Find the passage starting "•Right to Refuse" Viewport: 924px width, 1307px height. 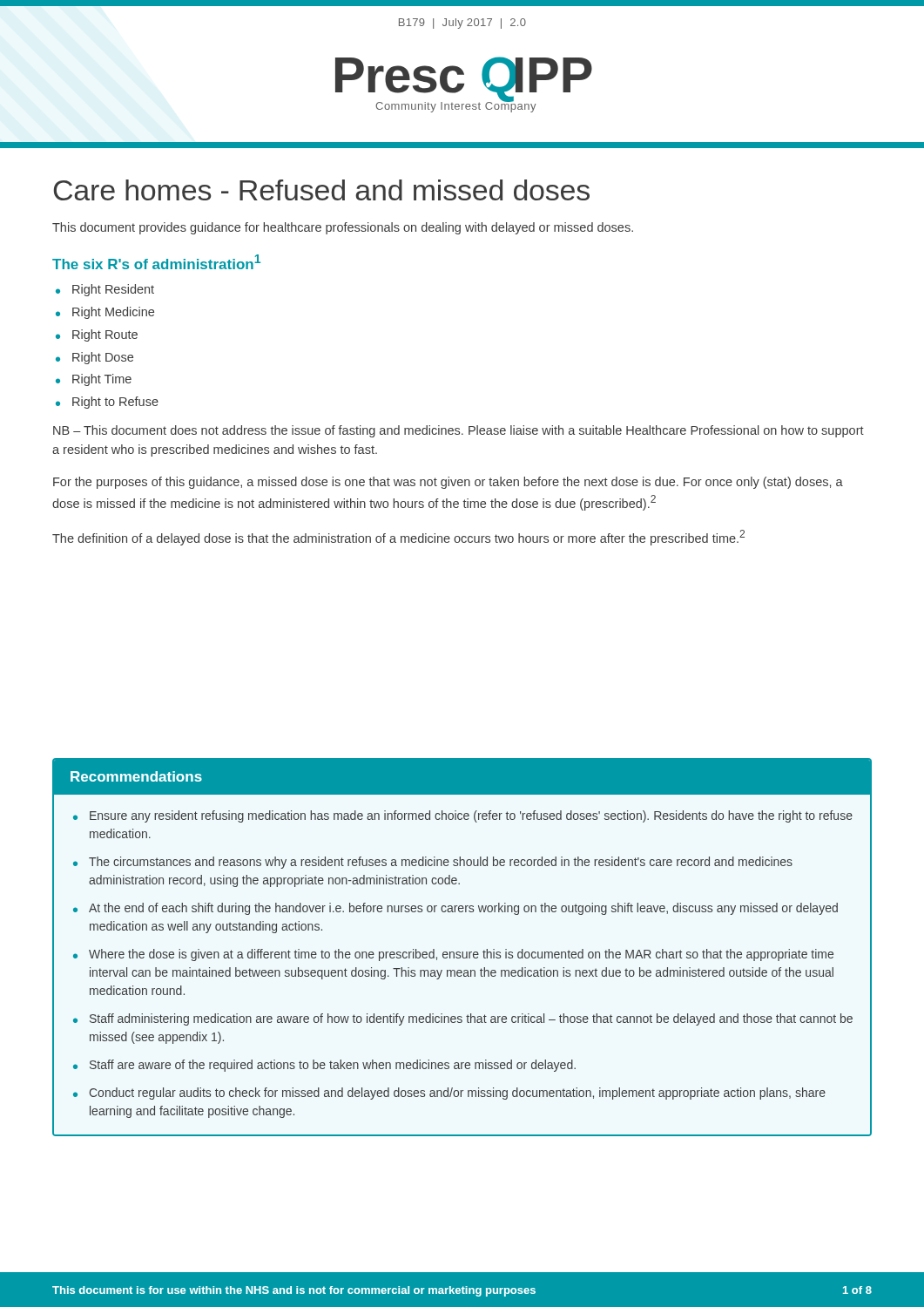pyautogui.click(x=107, y=403)
